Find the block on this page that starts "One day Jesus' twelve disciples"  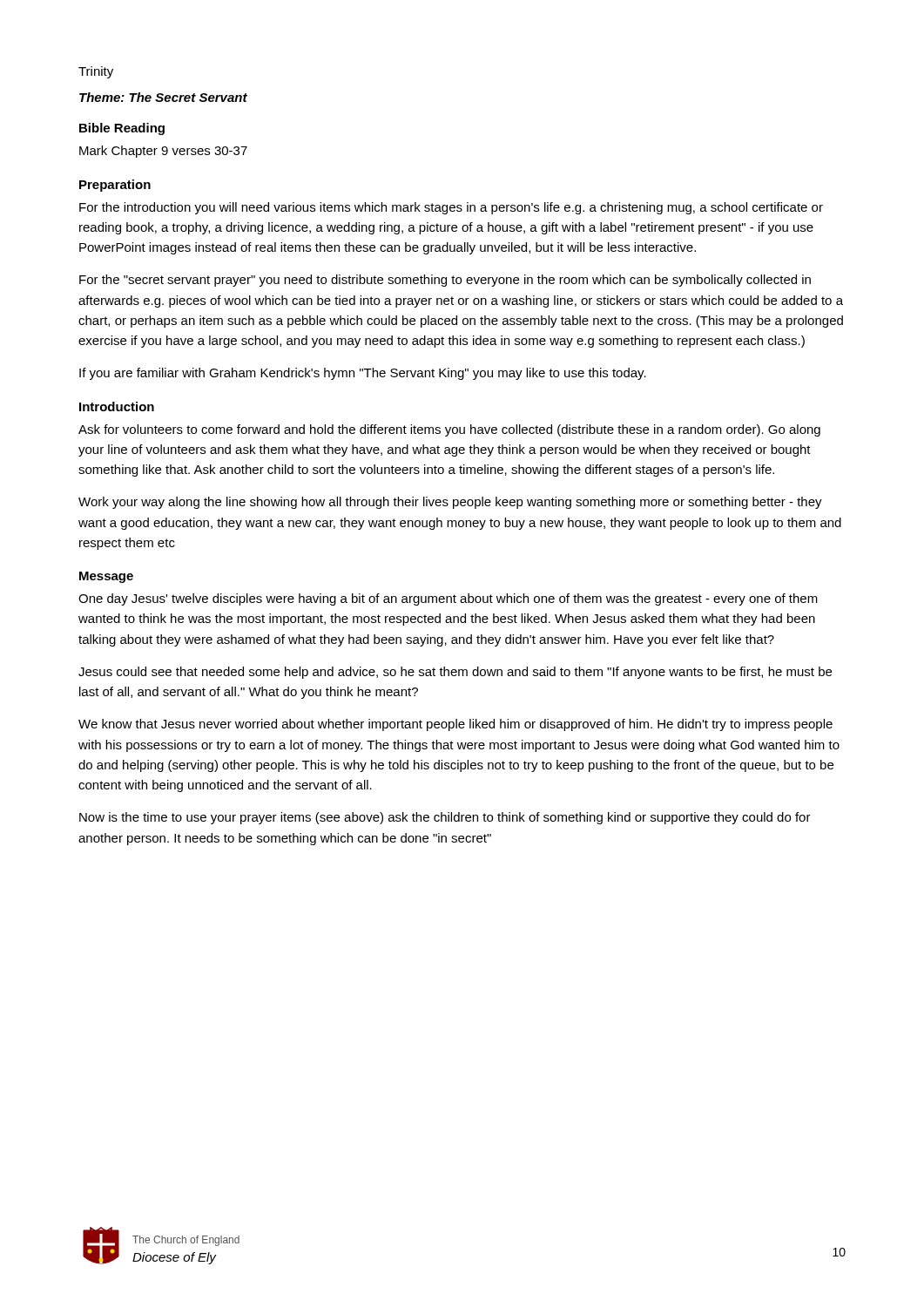(x=448, y=618)
